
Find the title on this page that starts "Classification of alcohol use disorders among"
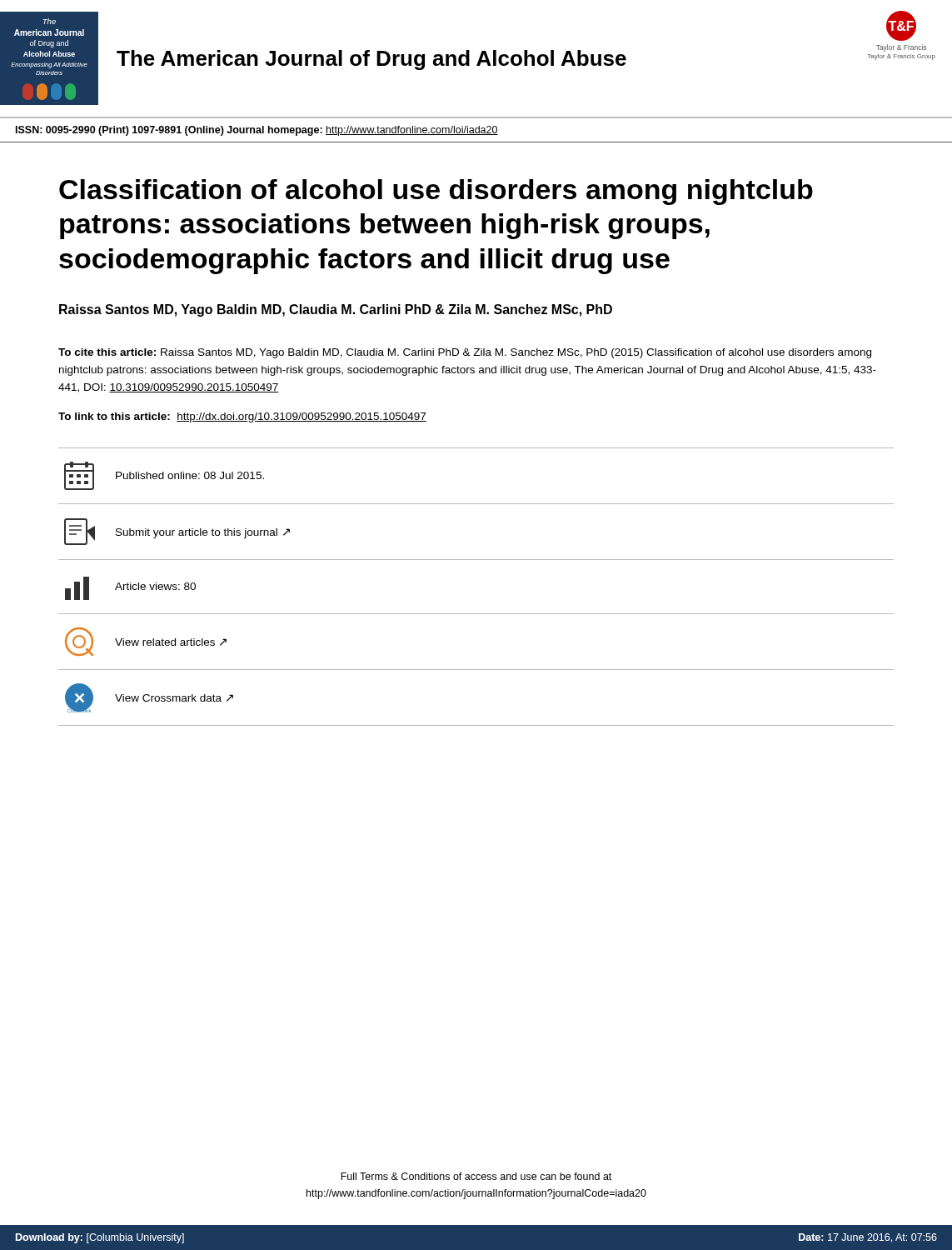point(436,224)
